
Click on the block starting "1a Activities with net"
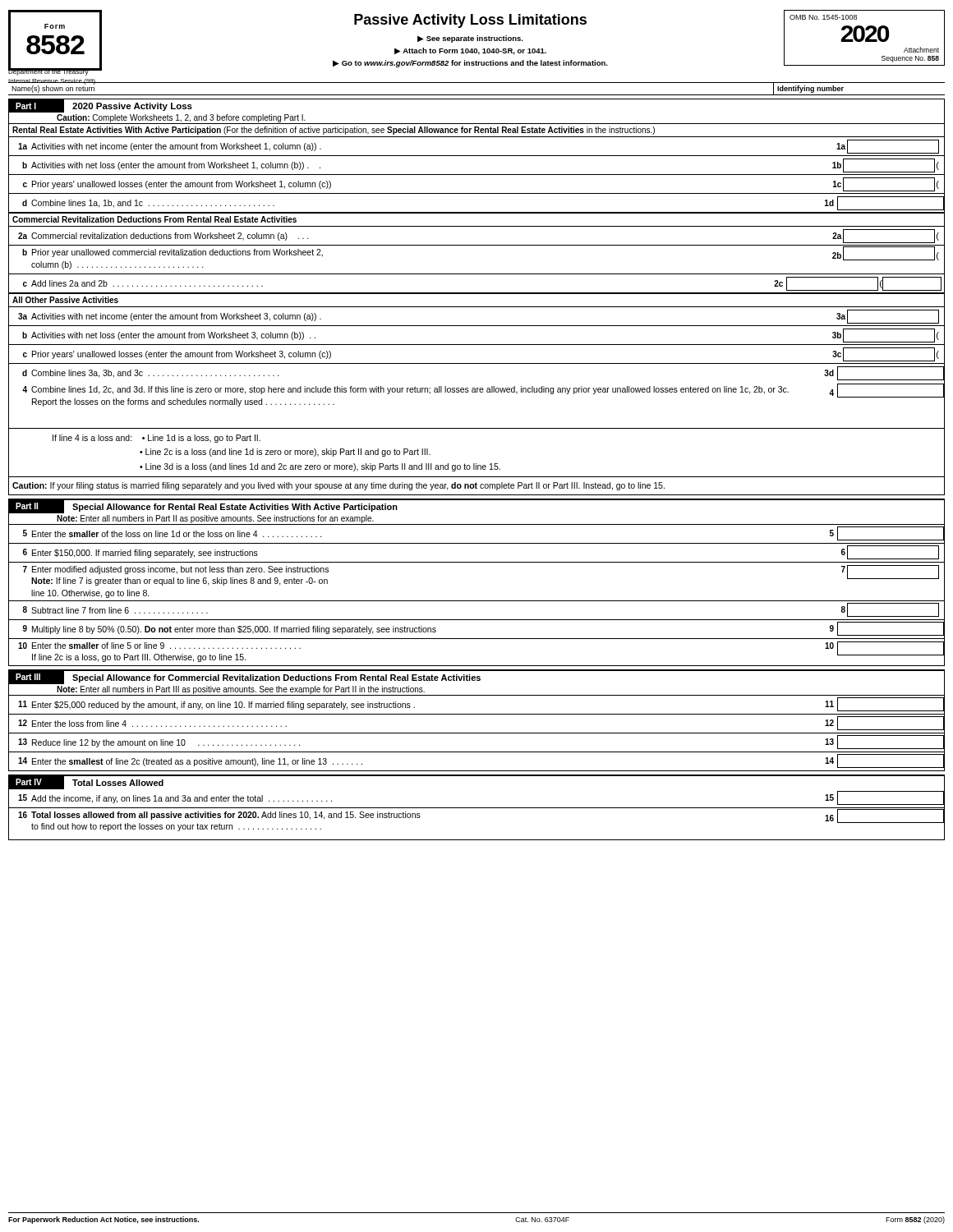tap(474, 146)
